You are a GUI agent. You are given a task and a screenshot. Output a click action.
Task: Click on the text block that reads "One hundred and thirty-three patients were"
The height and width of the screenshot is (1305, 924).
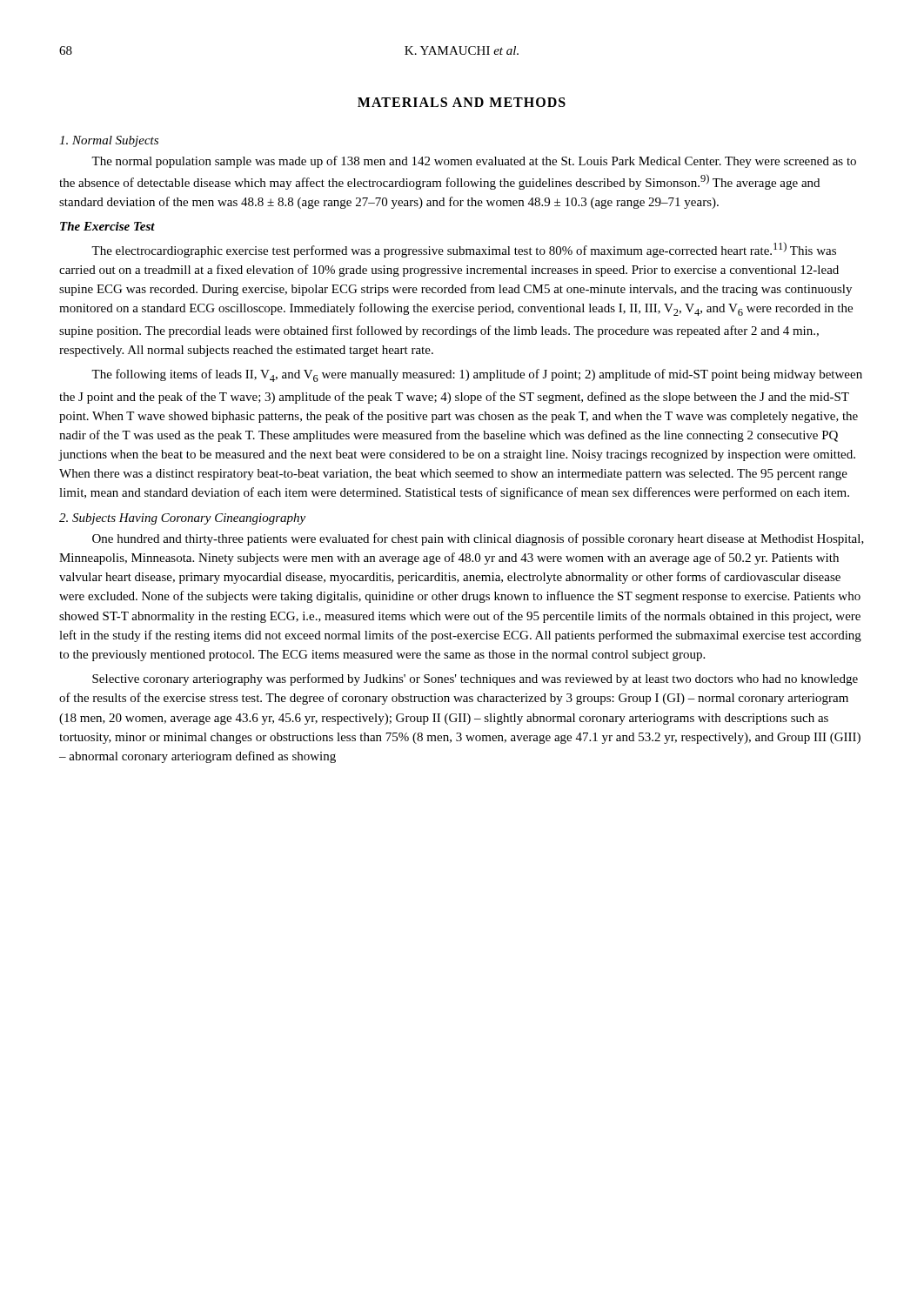(462, 647)
